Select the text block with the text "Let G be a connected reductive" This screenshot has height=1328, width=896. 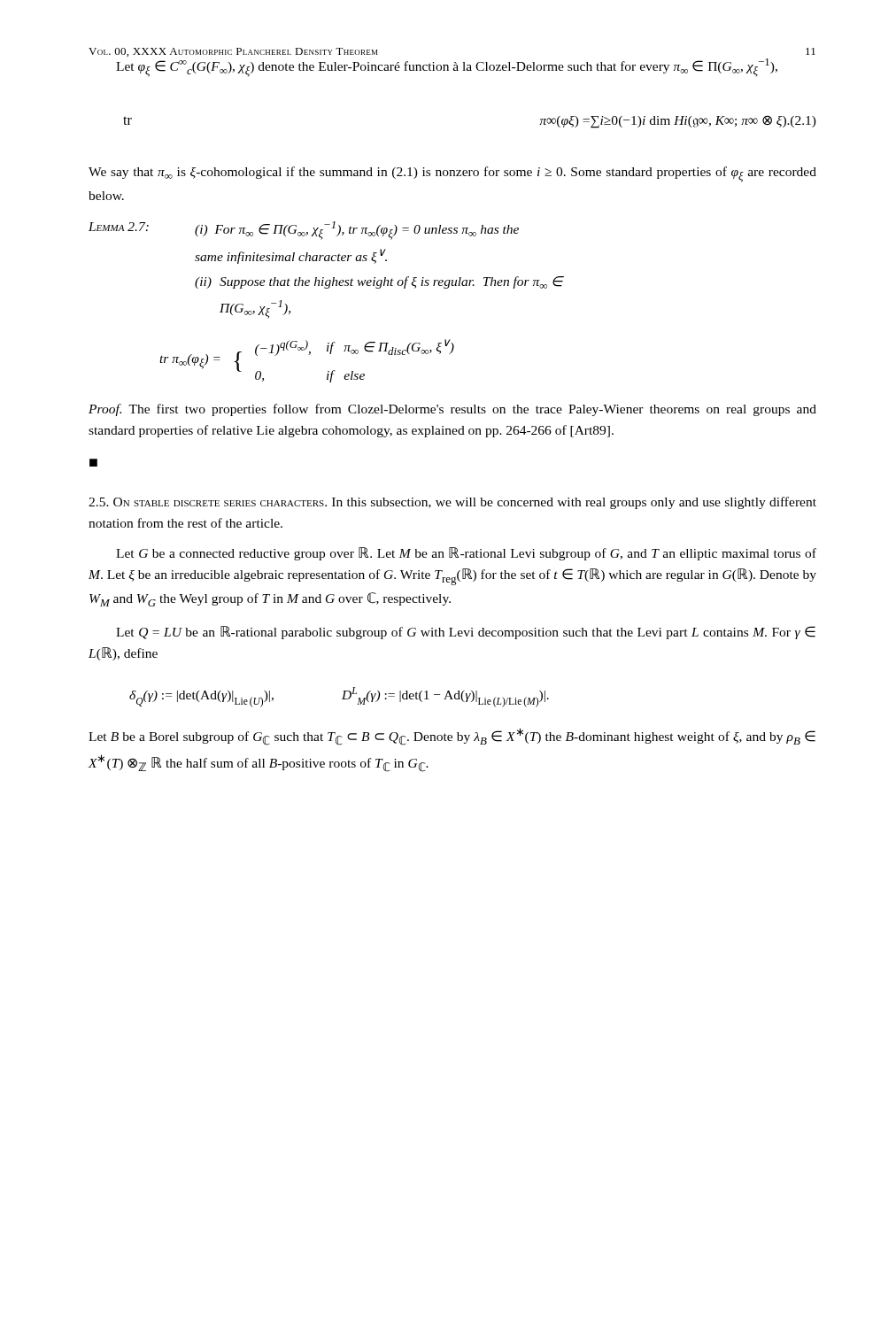pyautogui.click(x=452, y=577)
